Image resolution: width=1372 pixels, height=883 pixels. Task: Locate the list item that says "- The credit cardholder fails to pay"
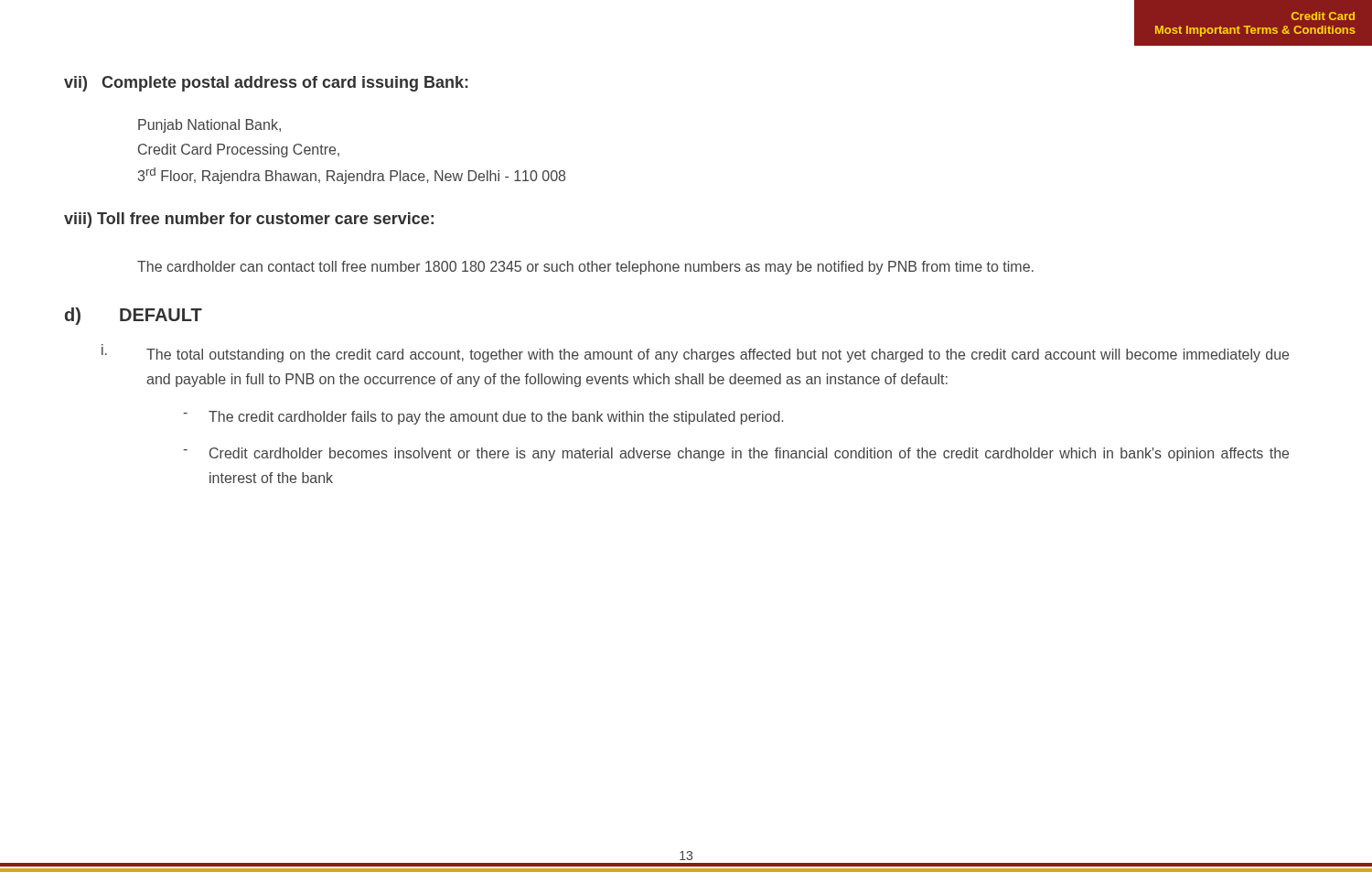click(484, 417)
